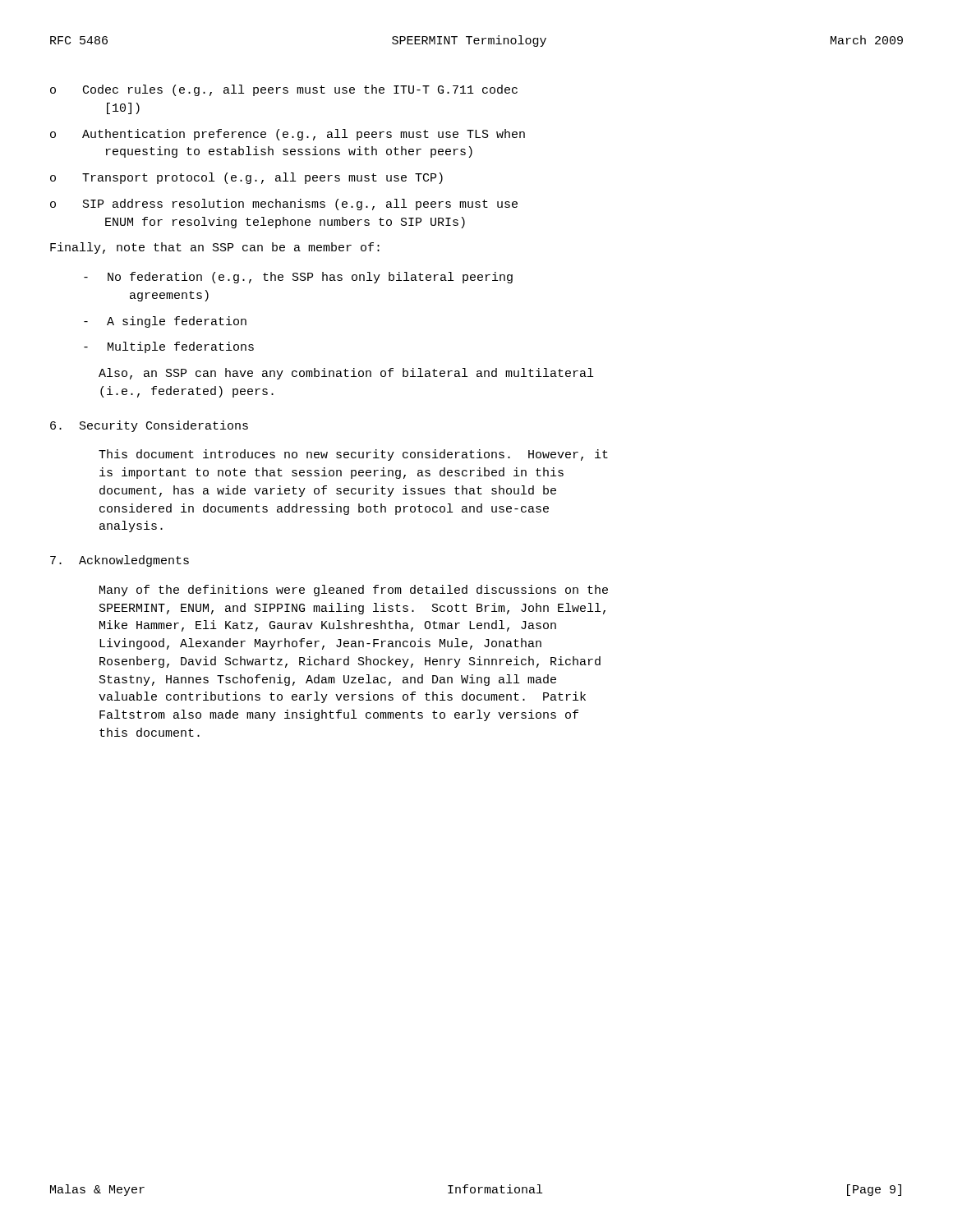Screen dimensions: 1232x953
Task: Point to the element starting "Finally, note that an"
Action: pos(216,249)
